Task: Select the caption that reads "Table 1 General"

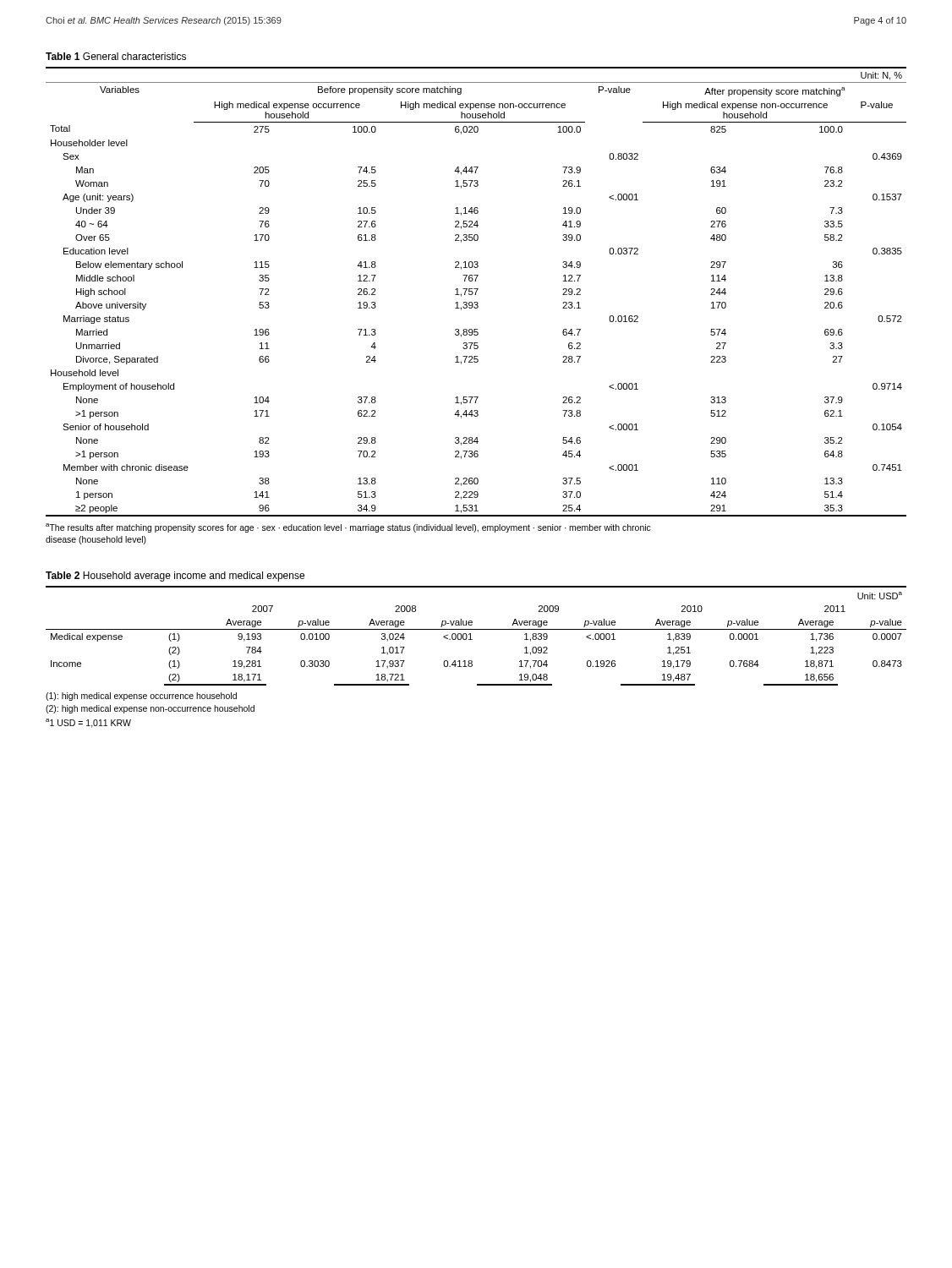Action: pyautogui.click(x=116, y=57)
